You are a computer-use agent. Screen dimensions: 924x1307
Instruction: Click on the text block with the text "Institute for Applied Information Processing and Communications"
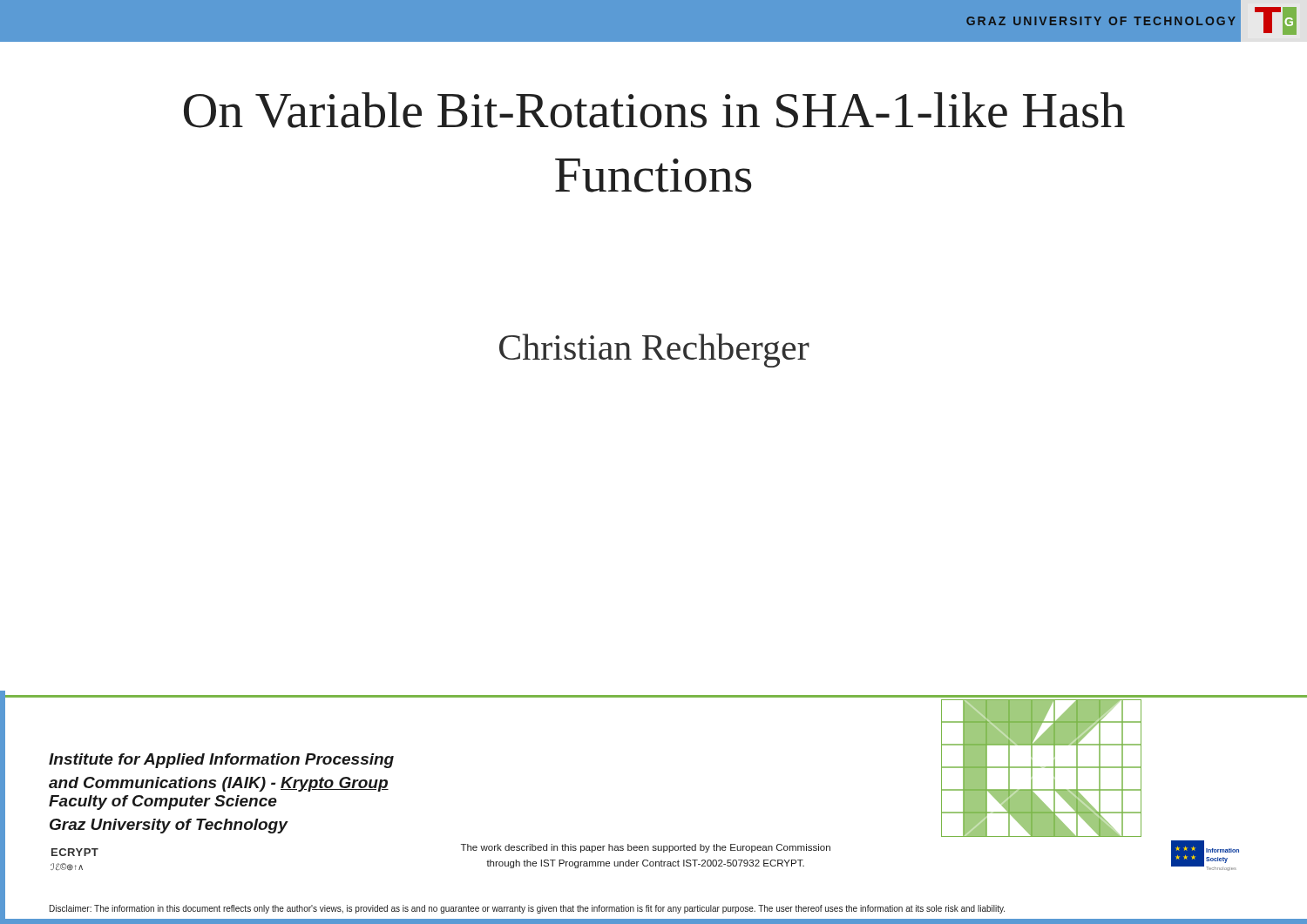(310, 771)
